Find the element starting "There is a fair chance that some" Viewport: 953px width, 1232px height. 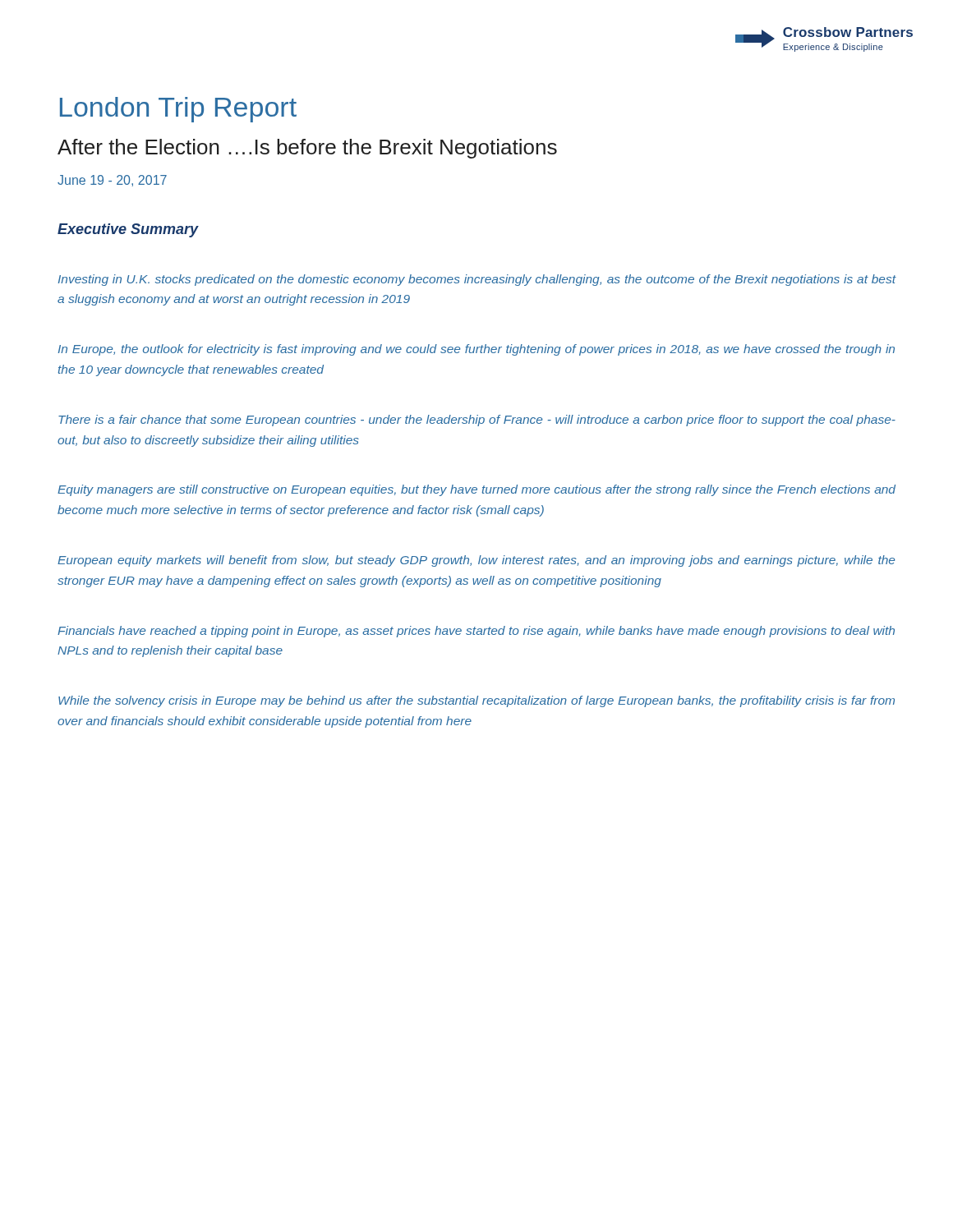tap(476, 430)
